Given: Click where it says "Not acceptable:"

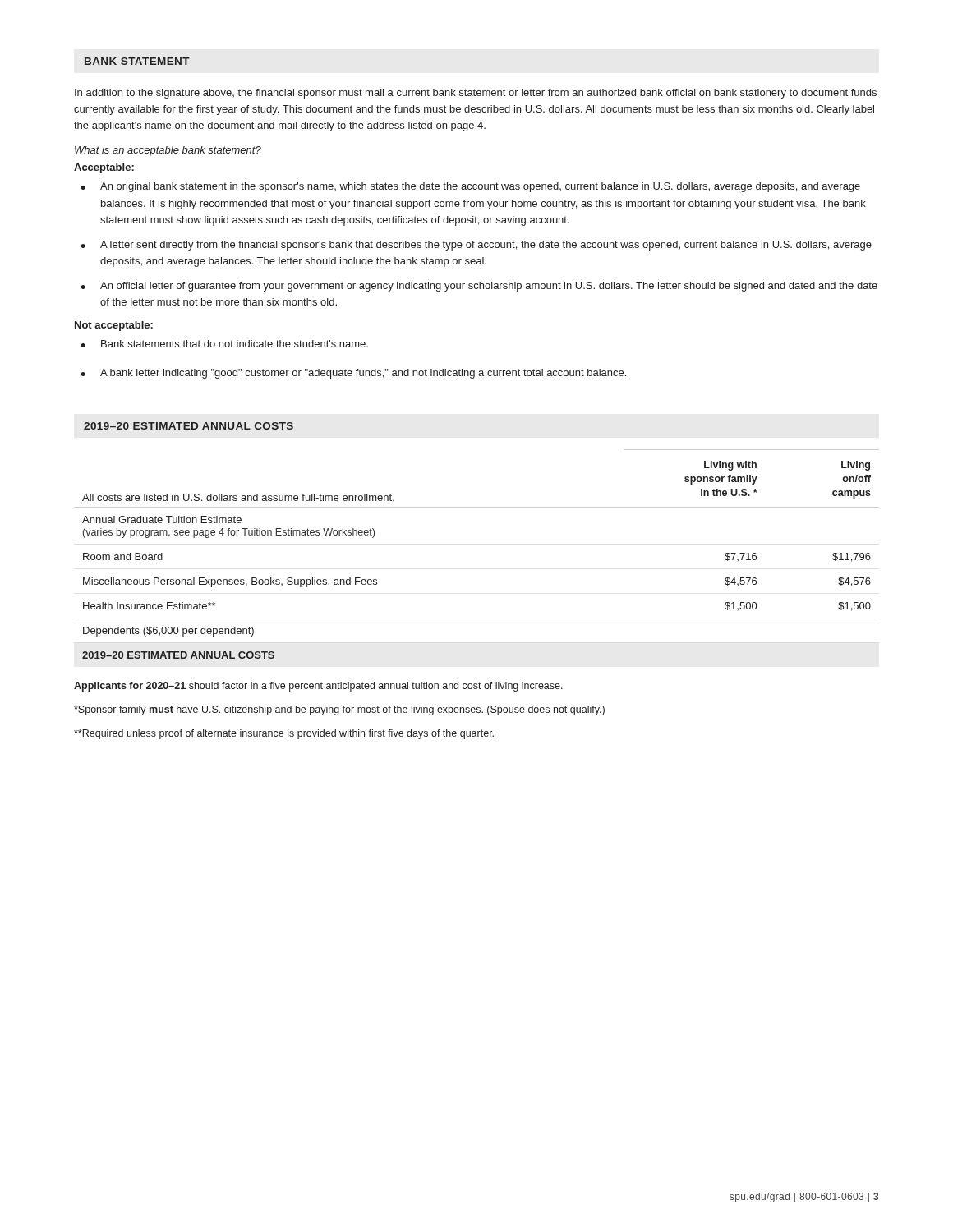Looking at the screenshot, I should (114, 325).
